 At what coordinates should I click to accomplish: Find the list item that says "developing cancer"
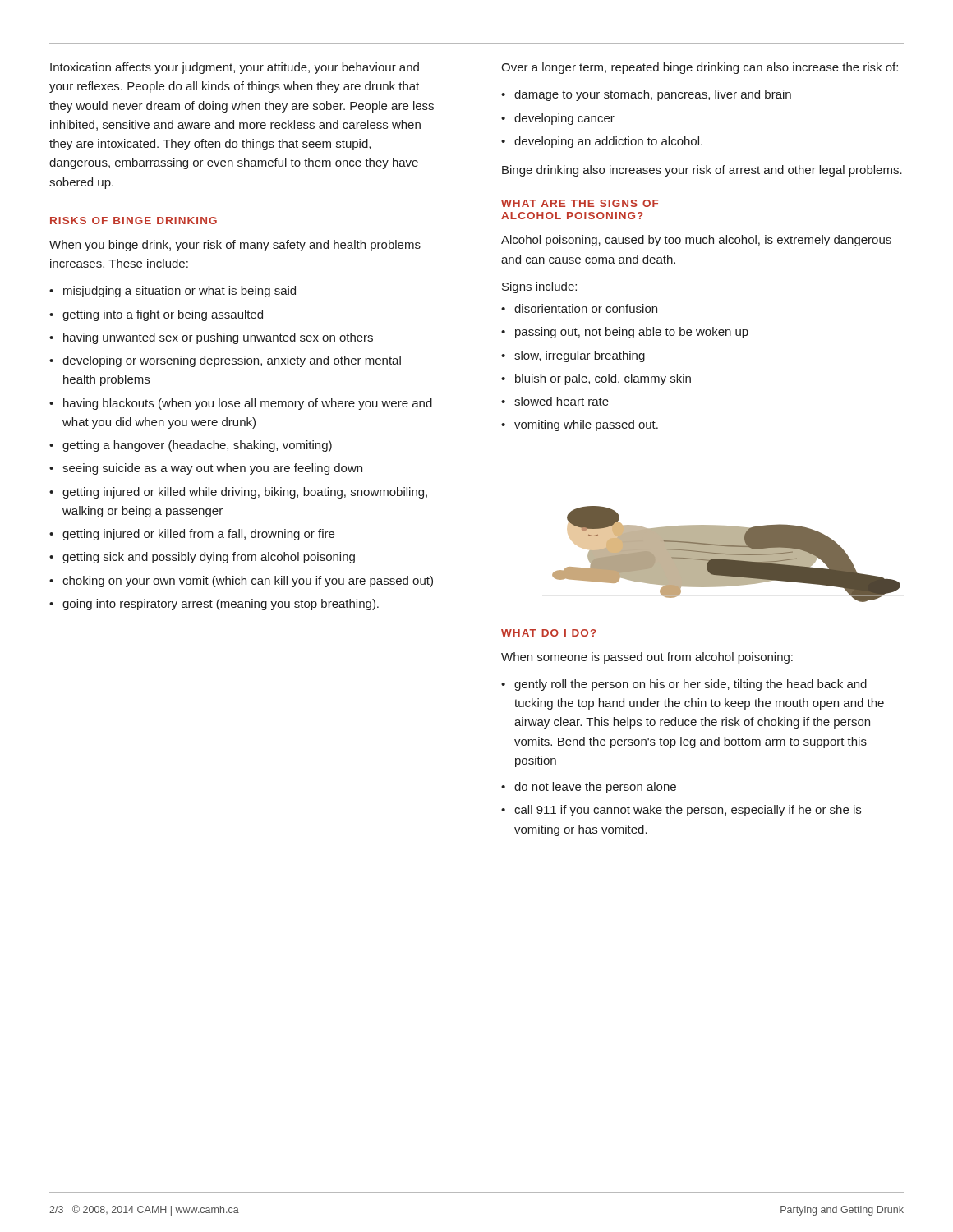point(564,117)
